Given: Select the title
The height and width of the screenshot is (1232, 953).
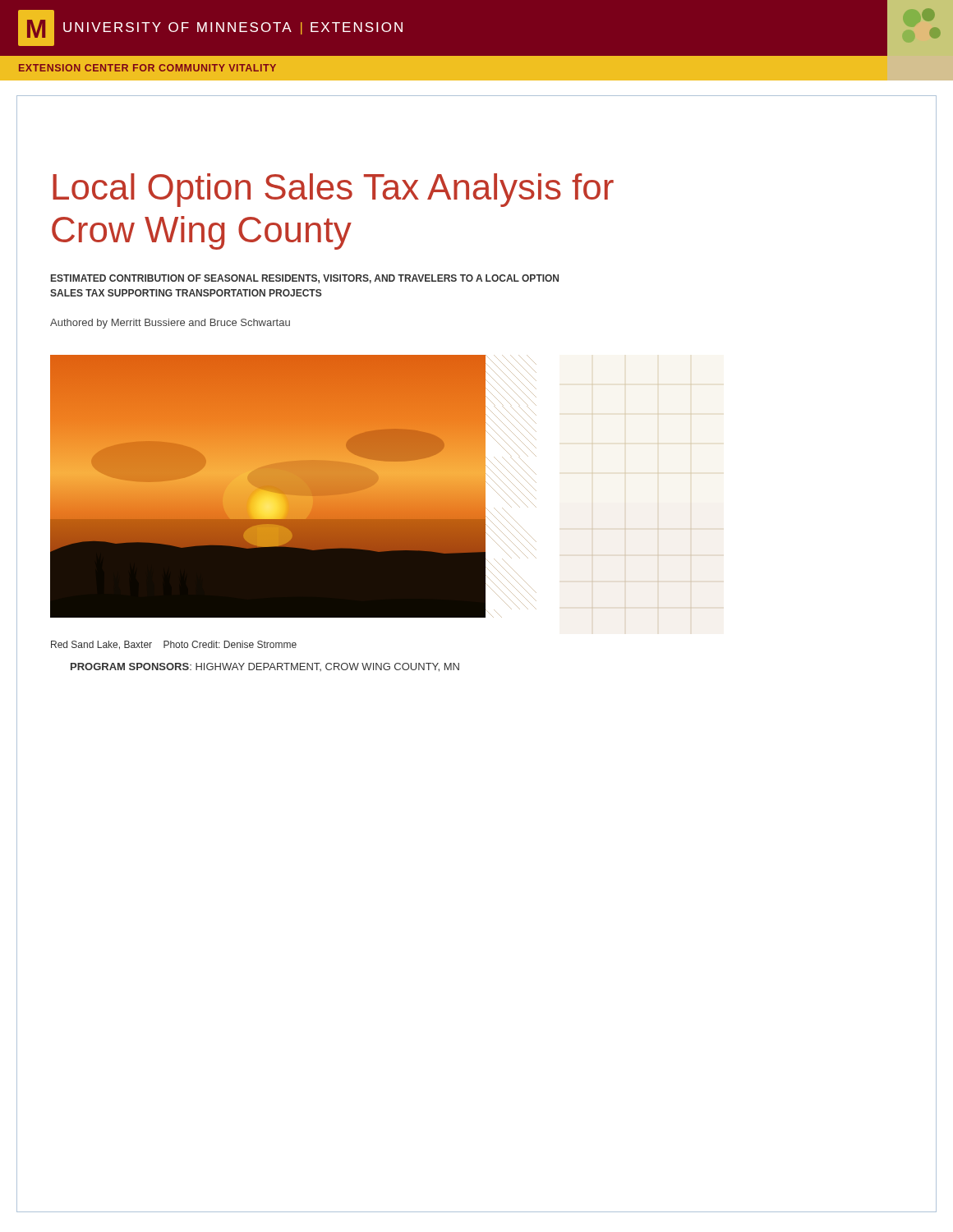Looking at the screenshot, I should [332, 208].
